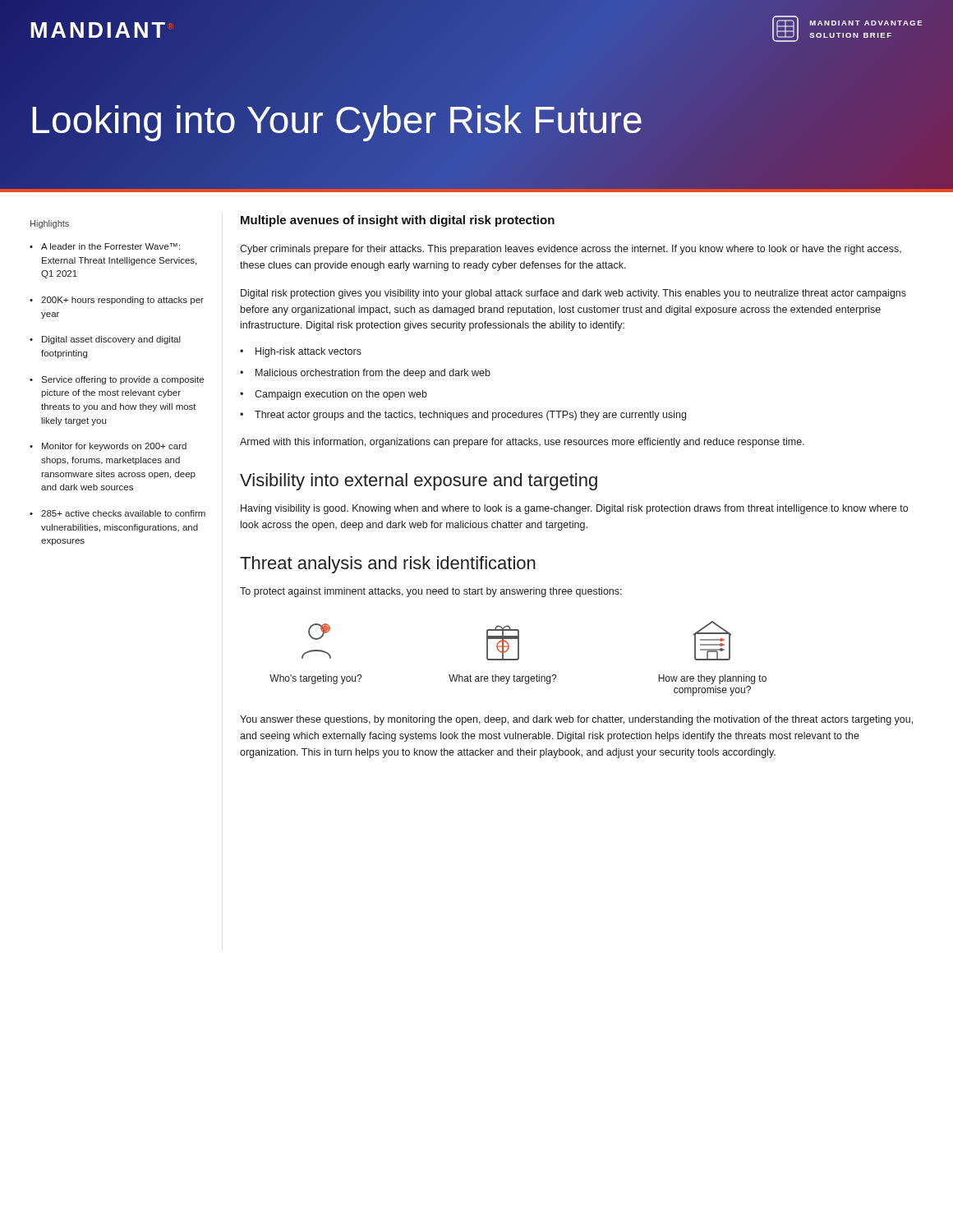Navigate to the block starting "• Digital asset discovery"
Viewport: 953px width, 1232px height.
click(x=105, y=346)
